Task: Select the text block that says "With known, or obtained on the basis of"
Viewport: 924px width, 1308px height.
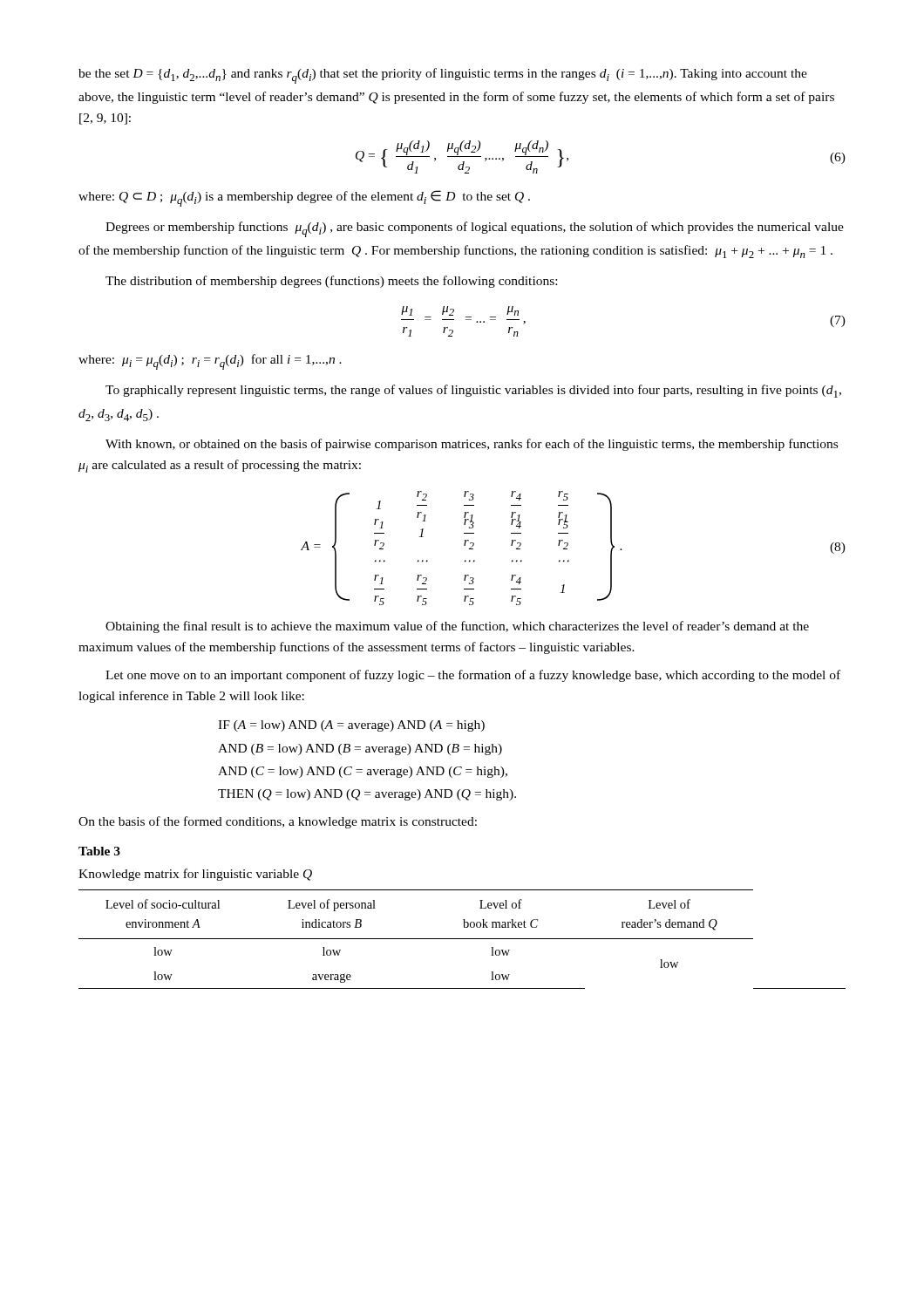Action: click(460, 456)
